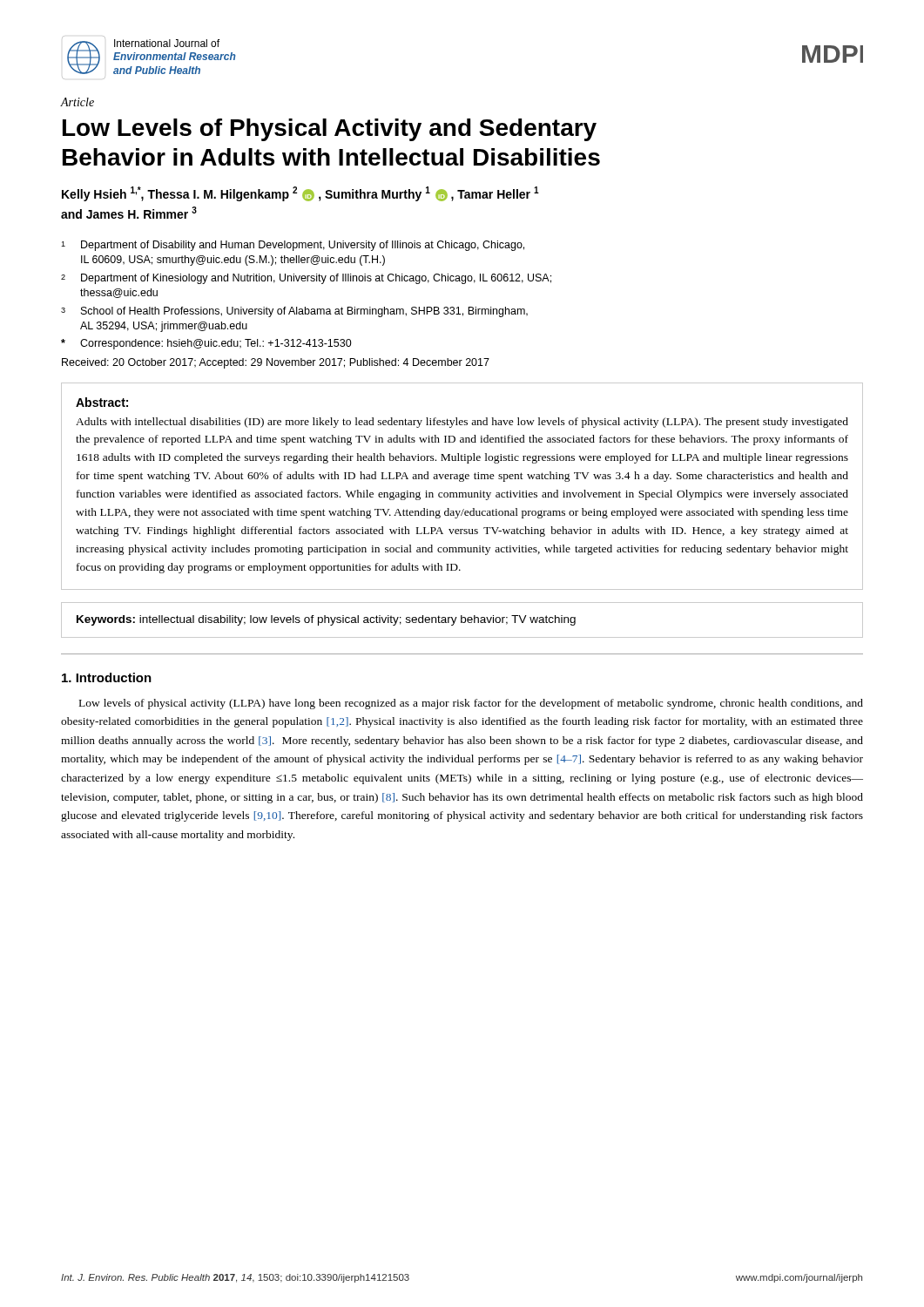
Task: Locate the block of text that opens with "3 School of Health Professions, University"
Action: (462, 319)
